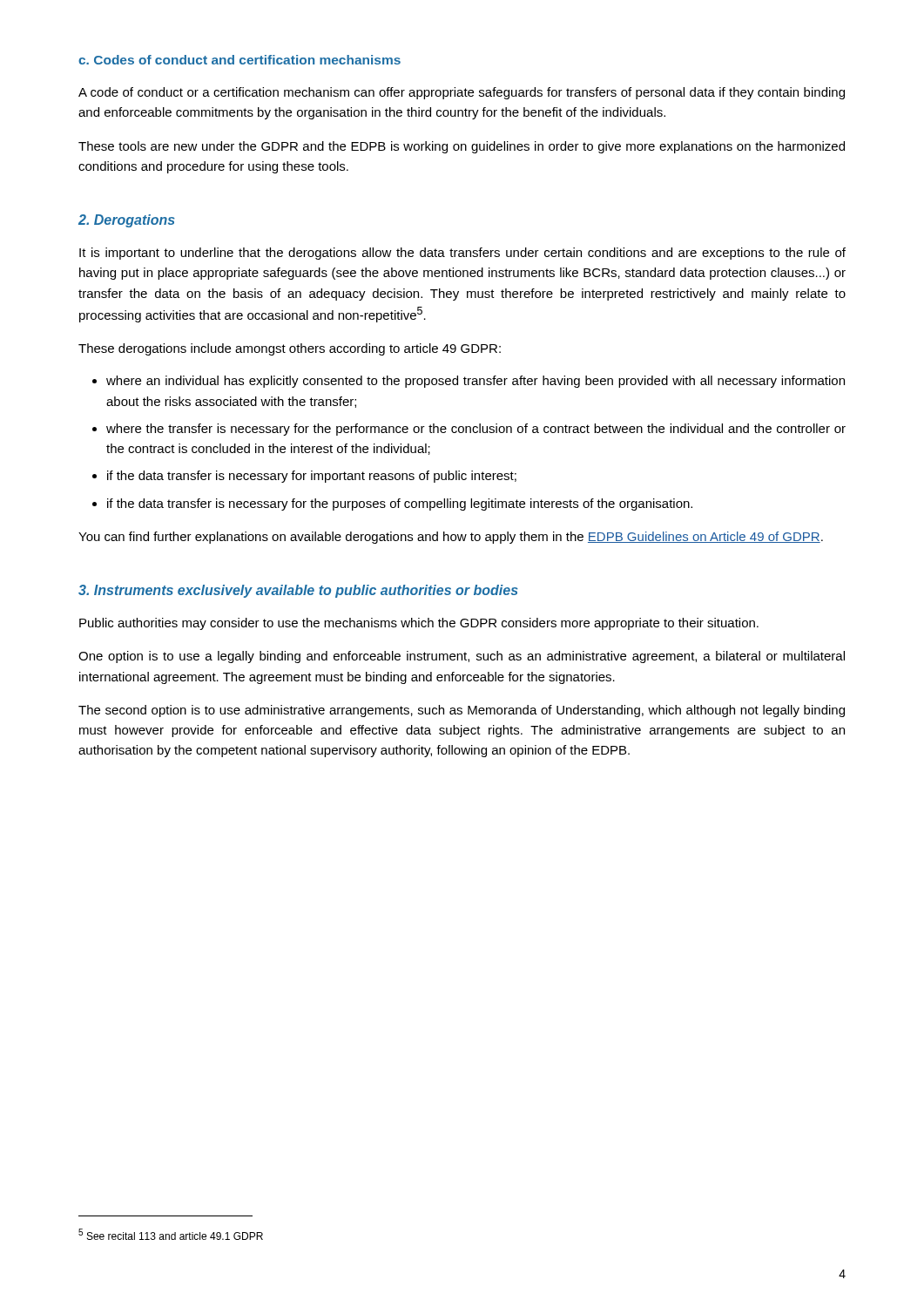Image resolution: width=924 pixels, height=1307 pixels.
Task: Click the section header that begins "c. Codes of conduct and certification"
Action: click(x=239, y=60)
